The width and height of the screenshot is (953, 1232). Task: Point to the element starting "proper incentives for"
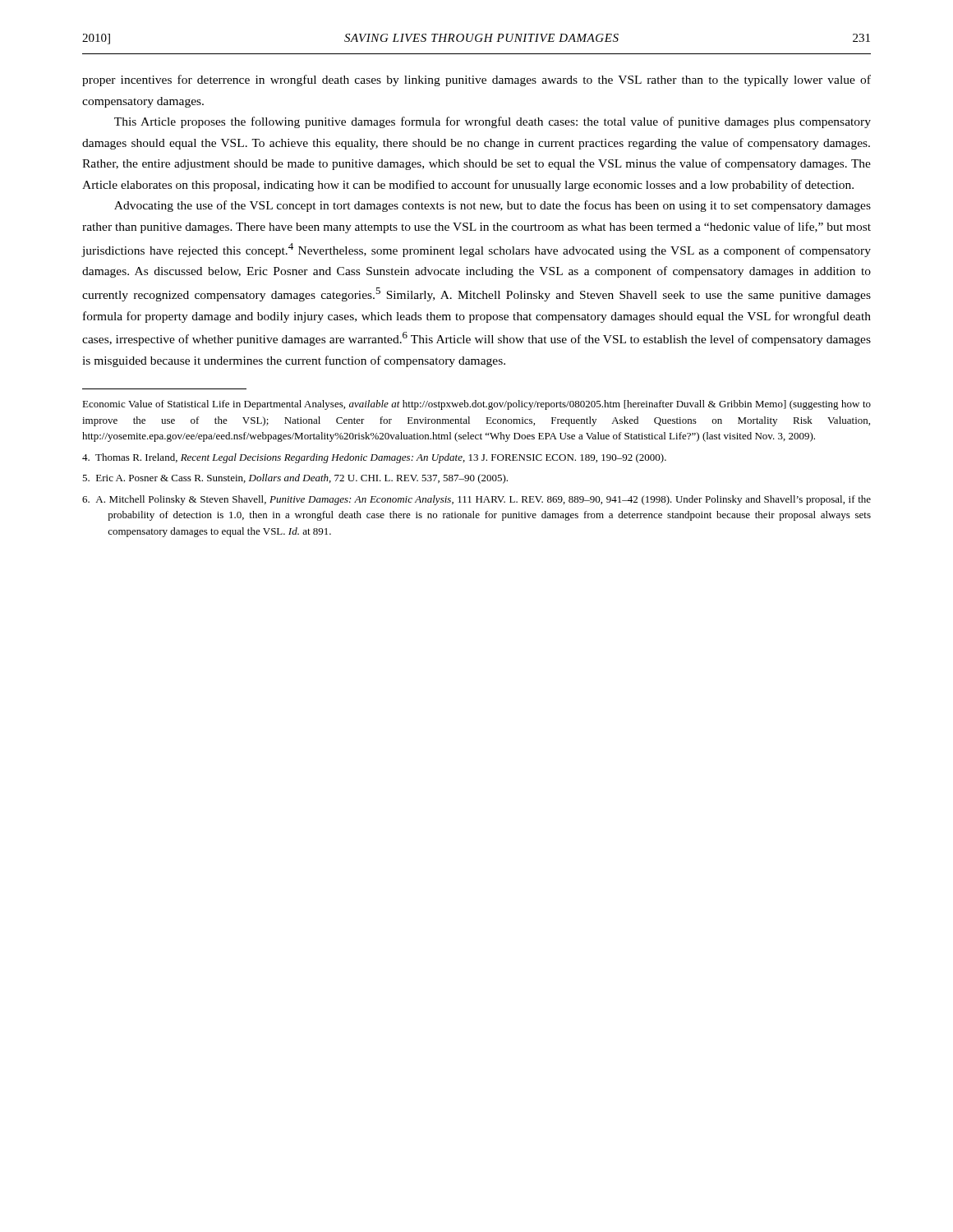click(x=476, y=90)
